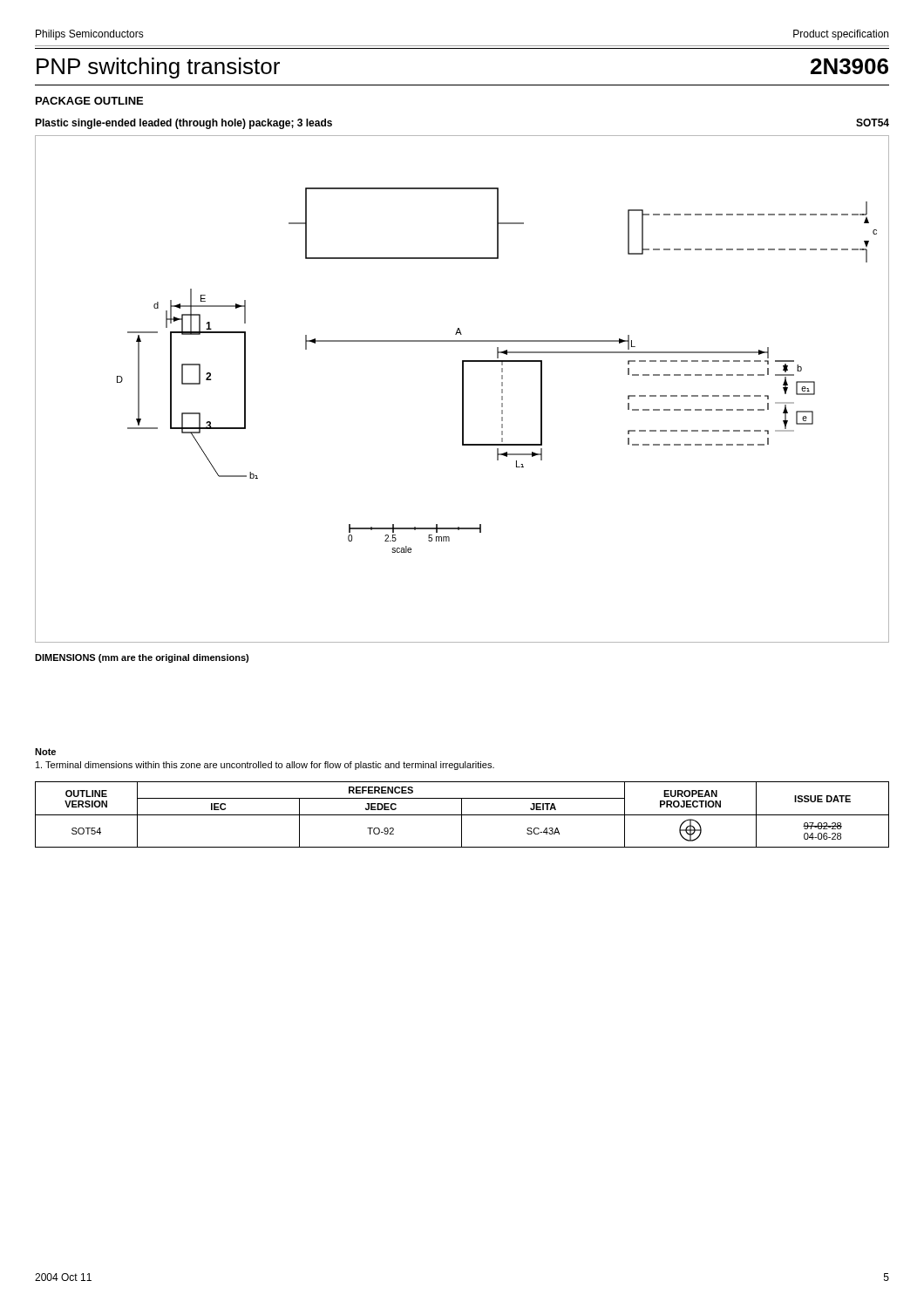Find the passage starting "Plastic single-ended leaded (through"

[x=184, y=123]
